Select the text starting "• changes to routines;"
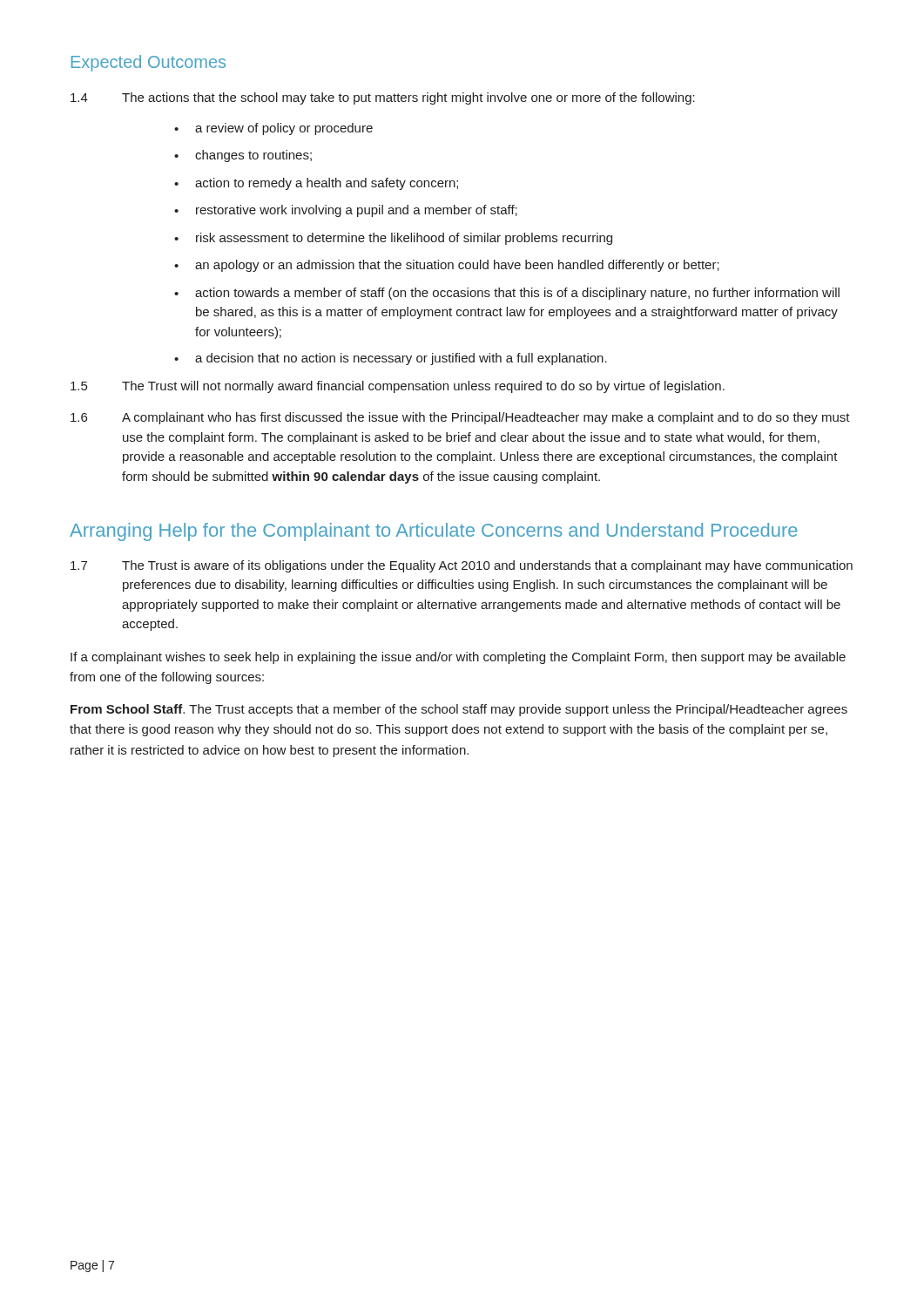The height and width of the screenshot is (1307, 924). point(243,156)
